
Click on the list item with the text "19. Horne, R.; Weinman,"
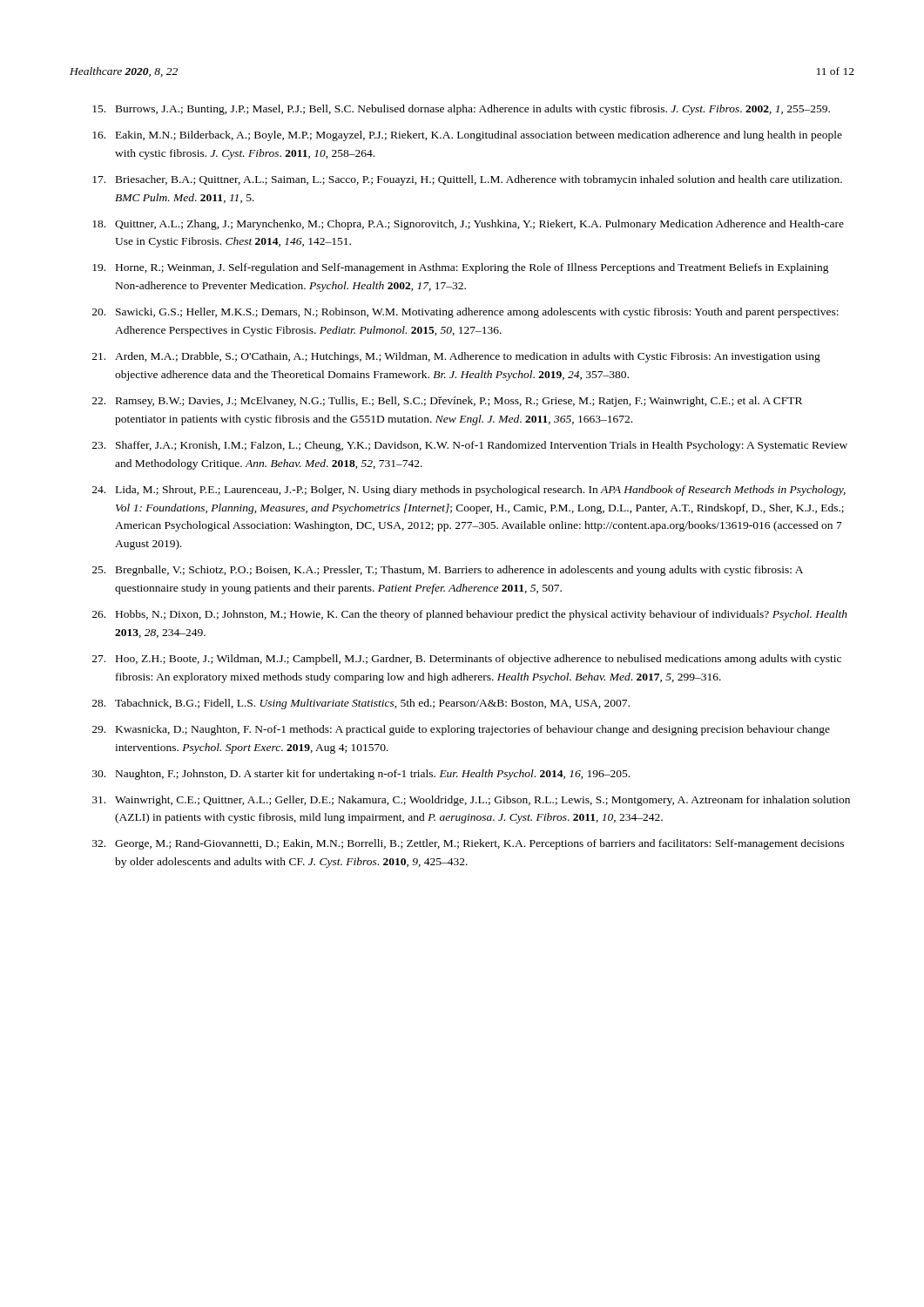coord(462,277)
